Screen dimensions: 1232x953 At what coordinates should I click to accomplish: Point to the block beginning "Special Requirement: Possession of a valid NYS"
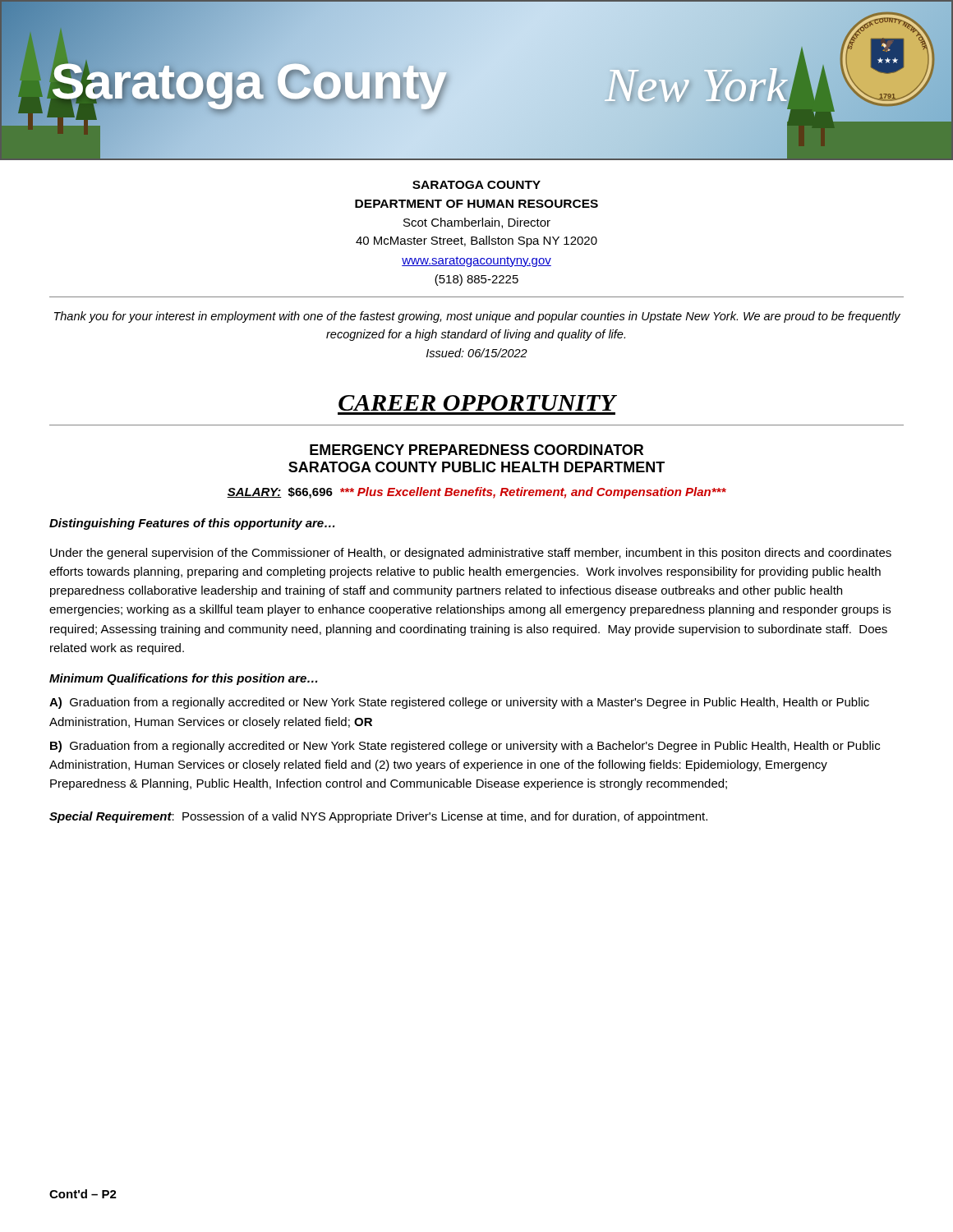(476, 816)
